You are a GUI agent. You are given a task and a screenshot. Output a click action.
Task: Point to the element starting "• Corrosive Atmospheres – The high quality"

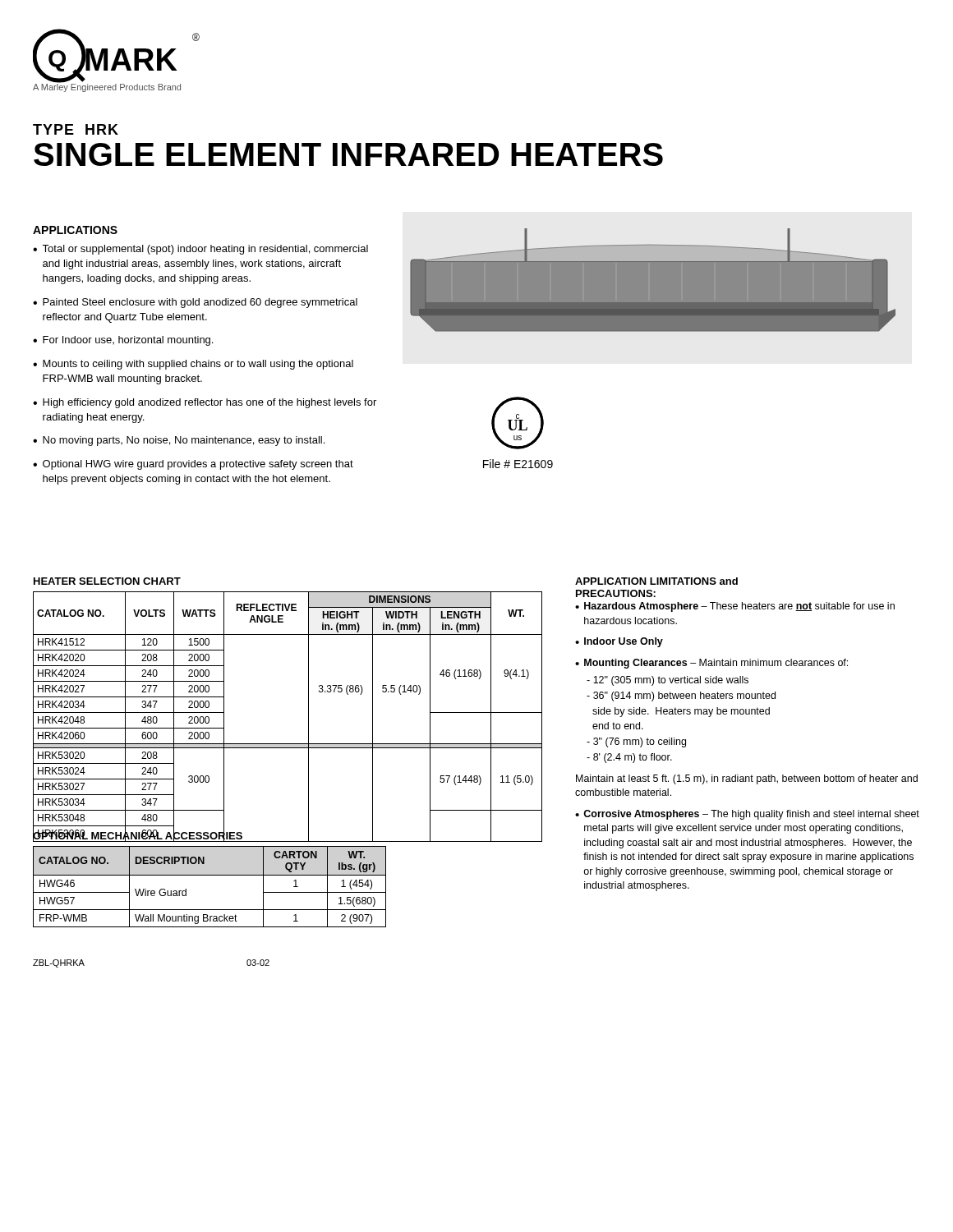click(748, 850)
